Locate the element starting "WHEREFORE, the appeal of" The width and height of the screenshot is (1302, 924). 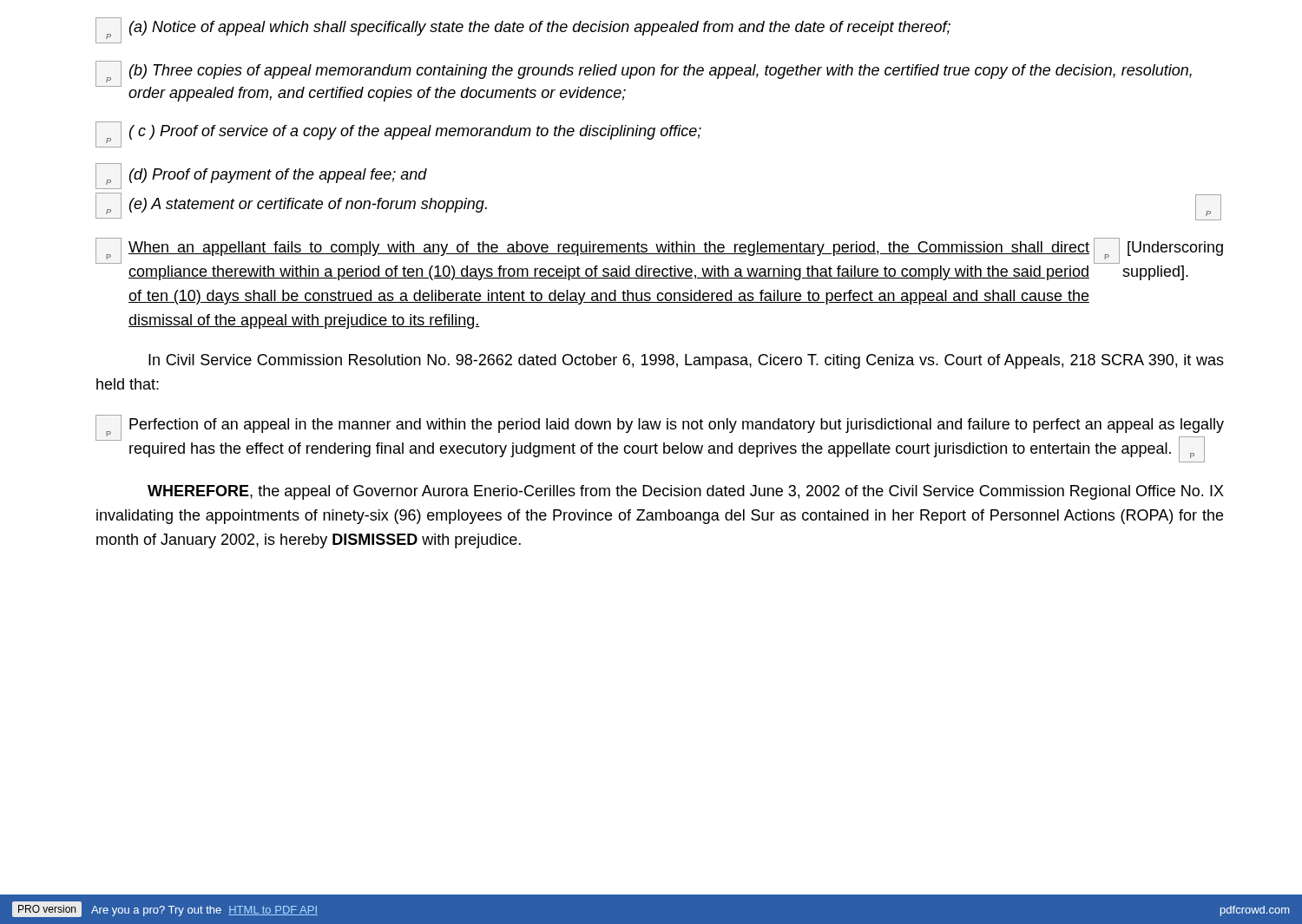tap(660, 516)
